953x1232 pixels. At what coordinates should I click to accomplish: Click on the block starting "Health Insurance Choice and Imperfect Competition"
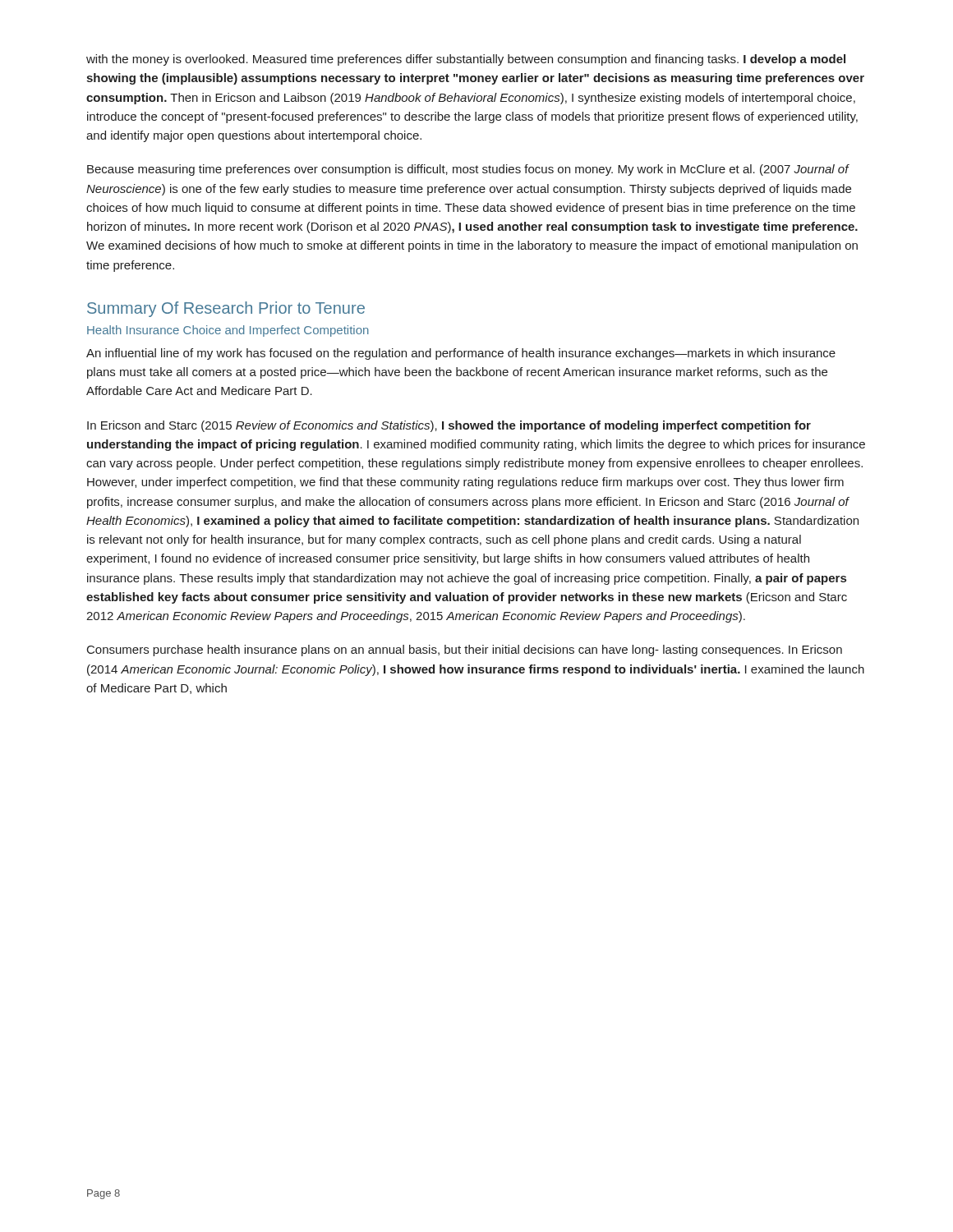coord(228,330)
